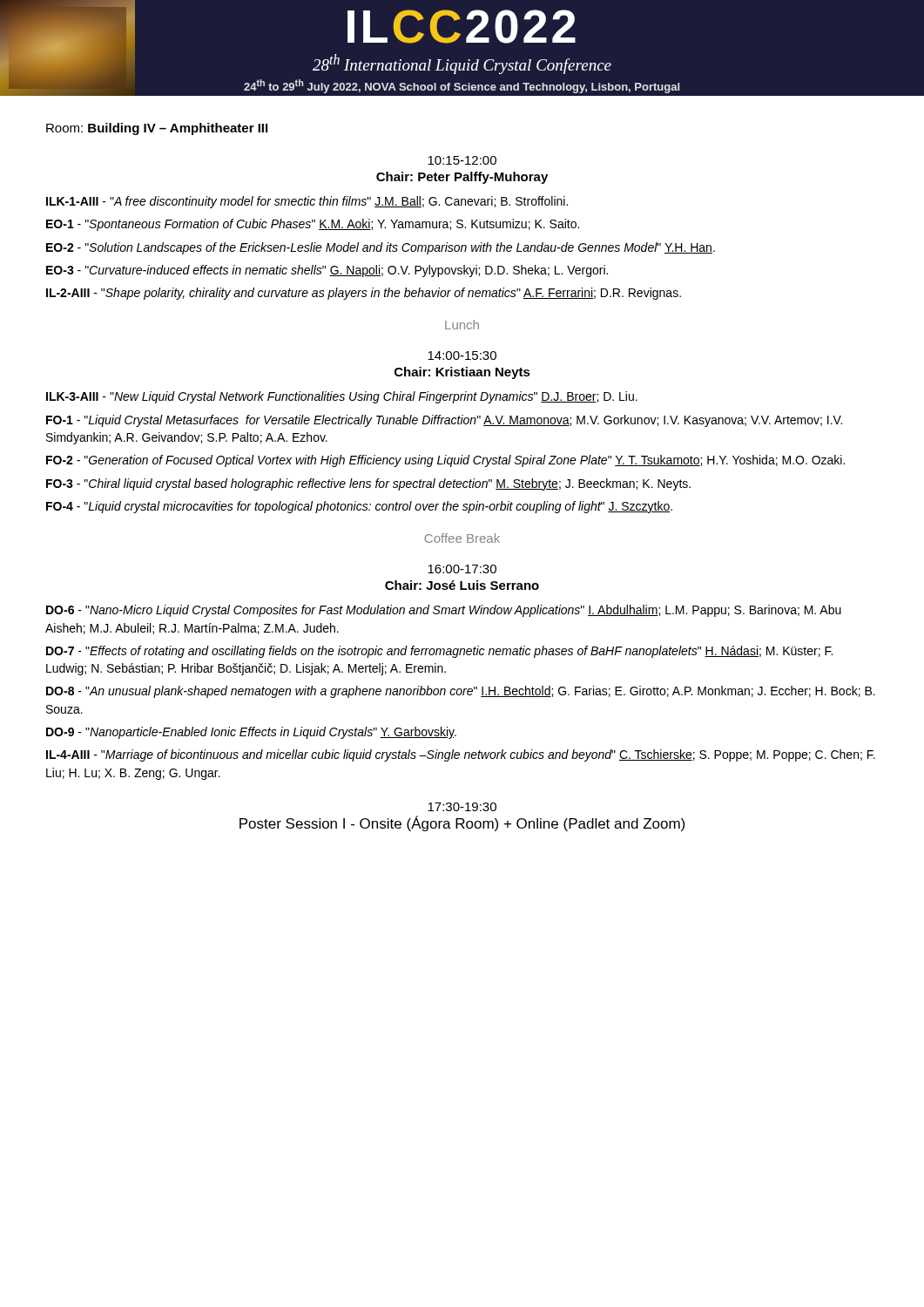Find the passage starting "DO-7 - "Effects of rotating and oscillating fields"
Viewport: 924px width, 1307px height.
(x=440, y=660)
